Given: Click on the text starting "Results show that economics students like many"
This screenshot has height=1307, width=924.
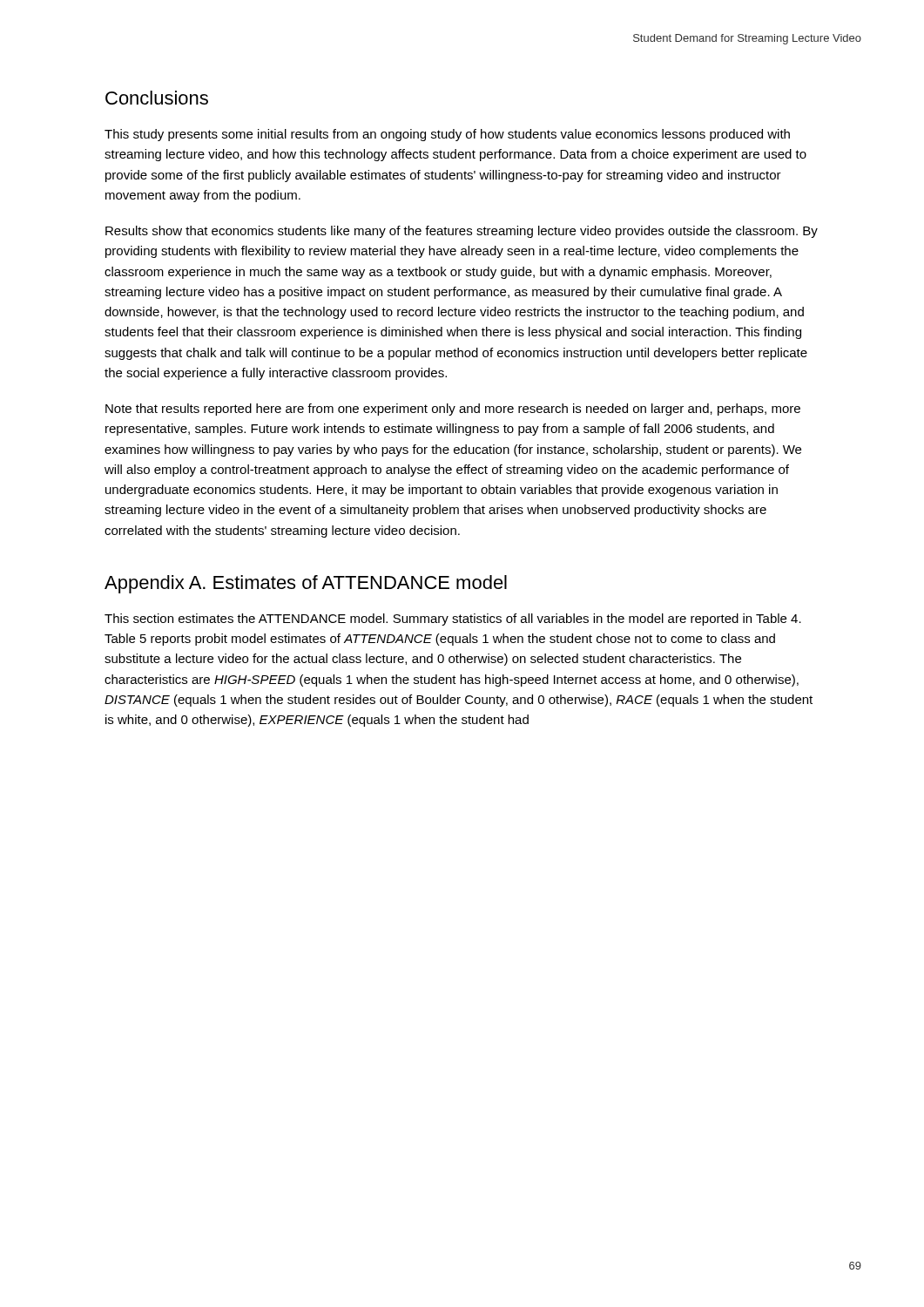Looking at the screenshot, I should 461,301.
